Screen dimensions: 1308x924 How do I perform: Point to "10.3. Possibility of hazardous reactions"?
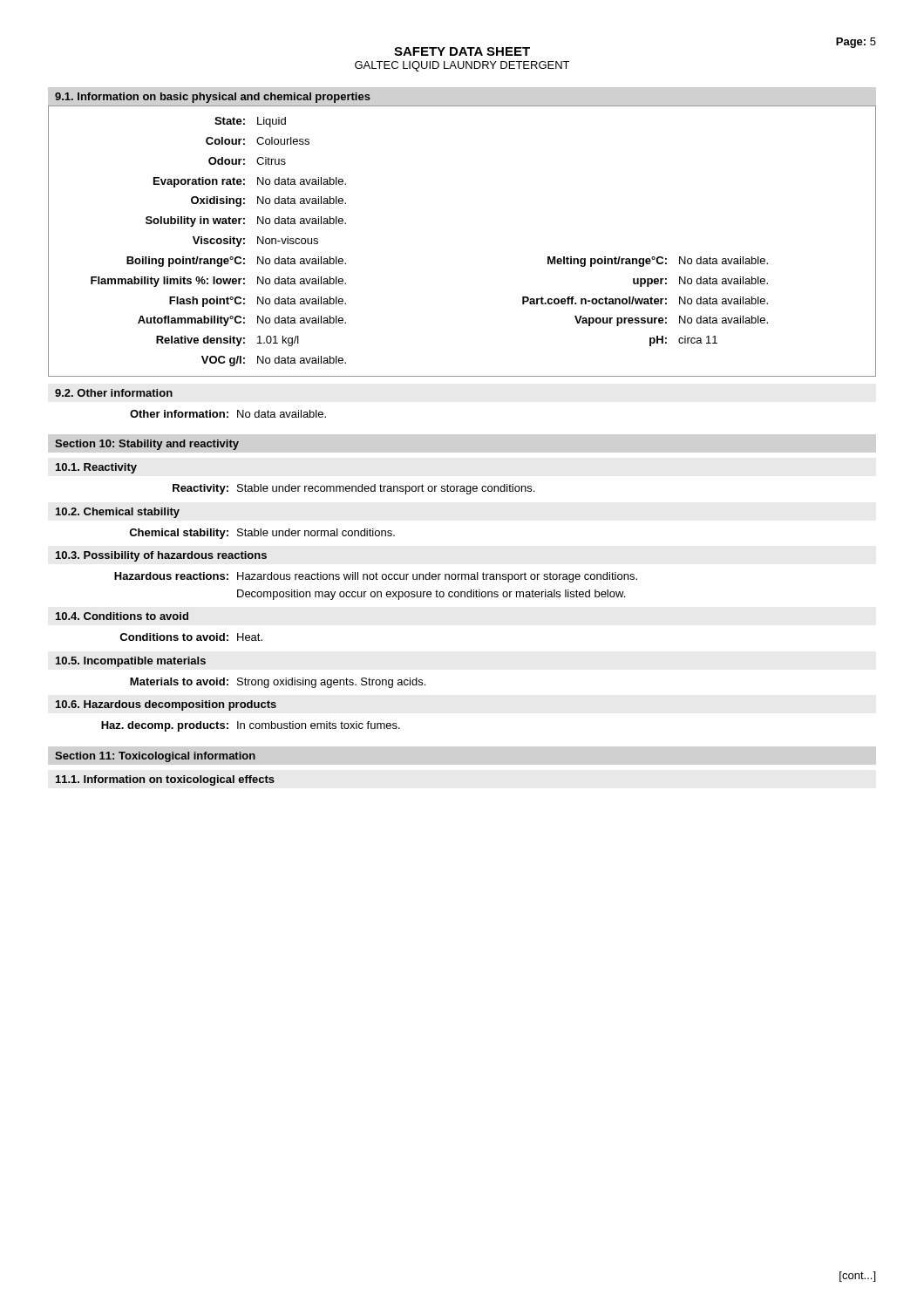click(x=161, y=555)
